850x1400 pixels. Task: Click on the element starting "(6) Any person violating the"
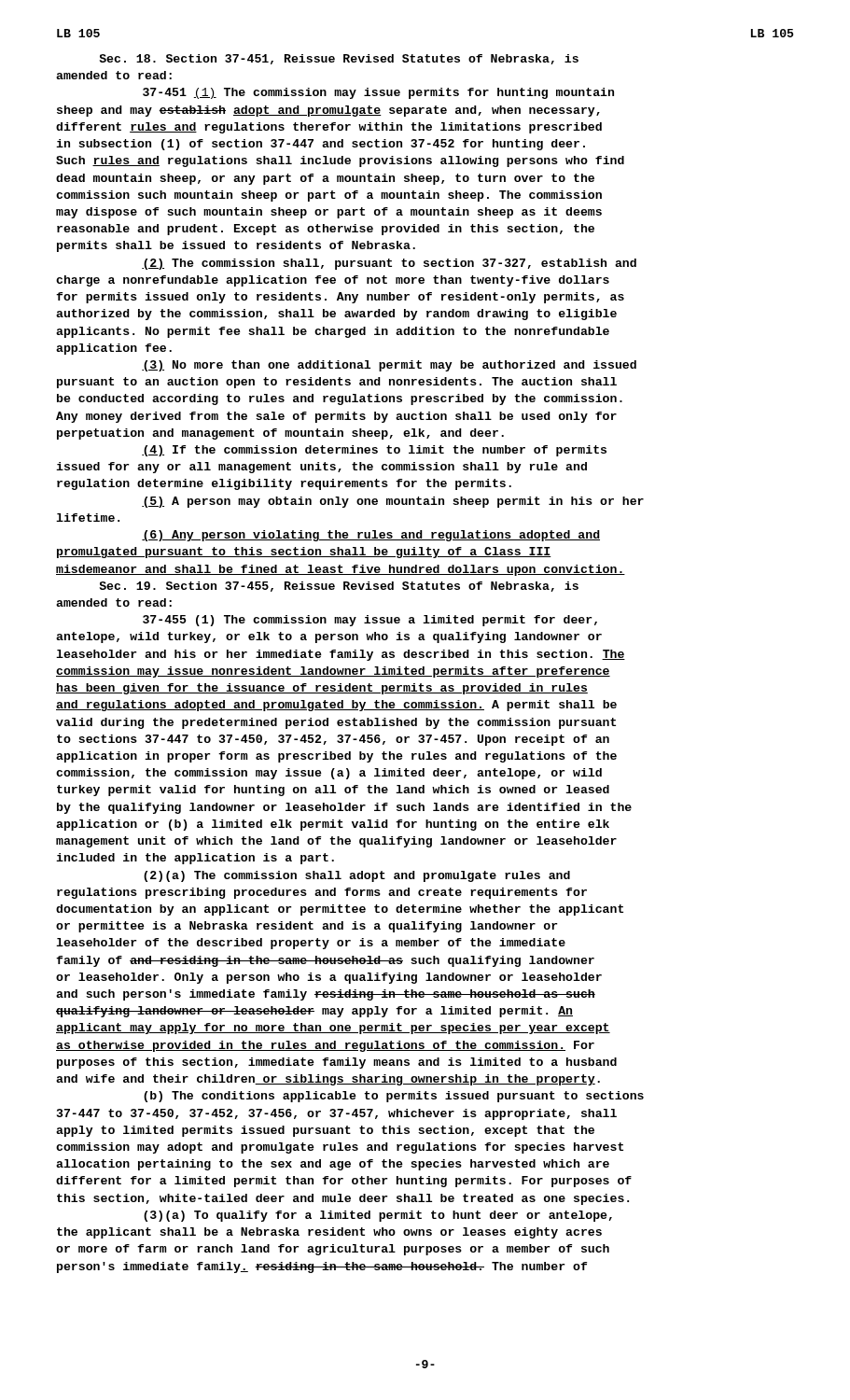pyautogui.click(x=425, y=553)
